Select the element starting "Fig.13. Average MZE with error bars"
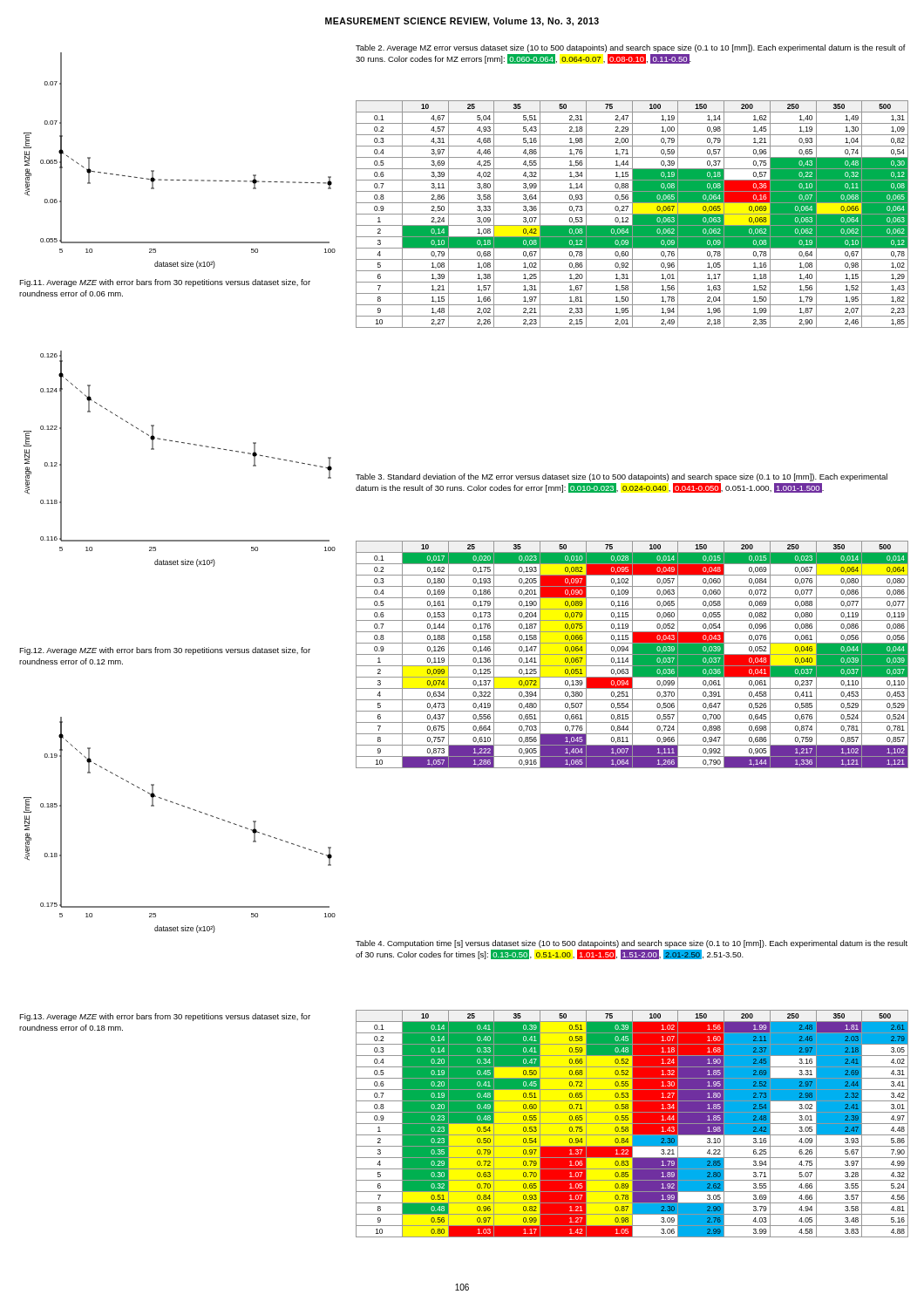This screenshot has height=1308, width=924. 165,1022
